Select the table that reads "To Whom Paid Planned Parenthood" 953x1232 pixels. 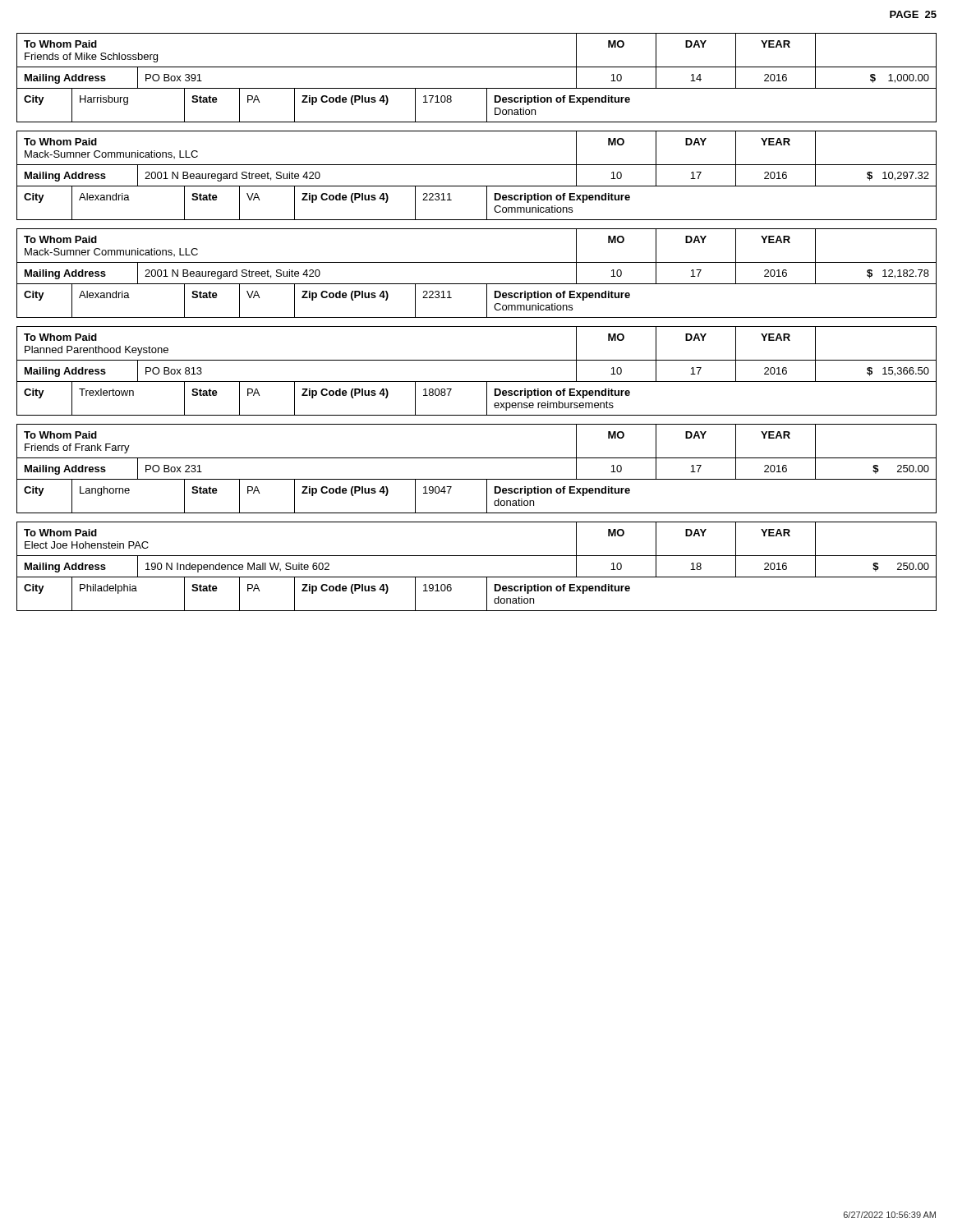(x=476, y=371)
